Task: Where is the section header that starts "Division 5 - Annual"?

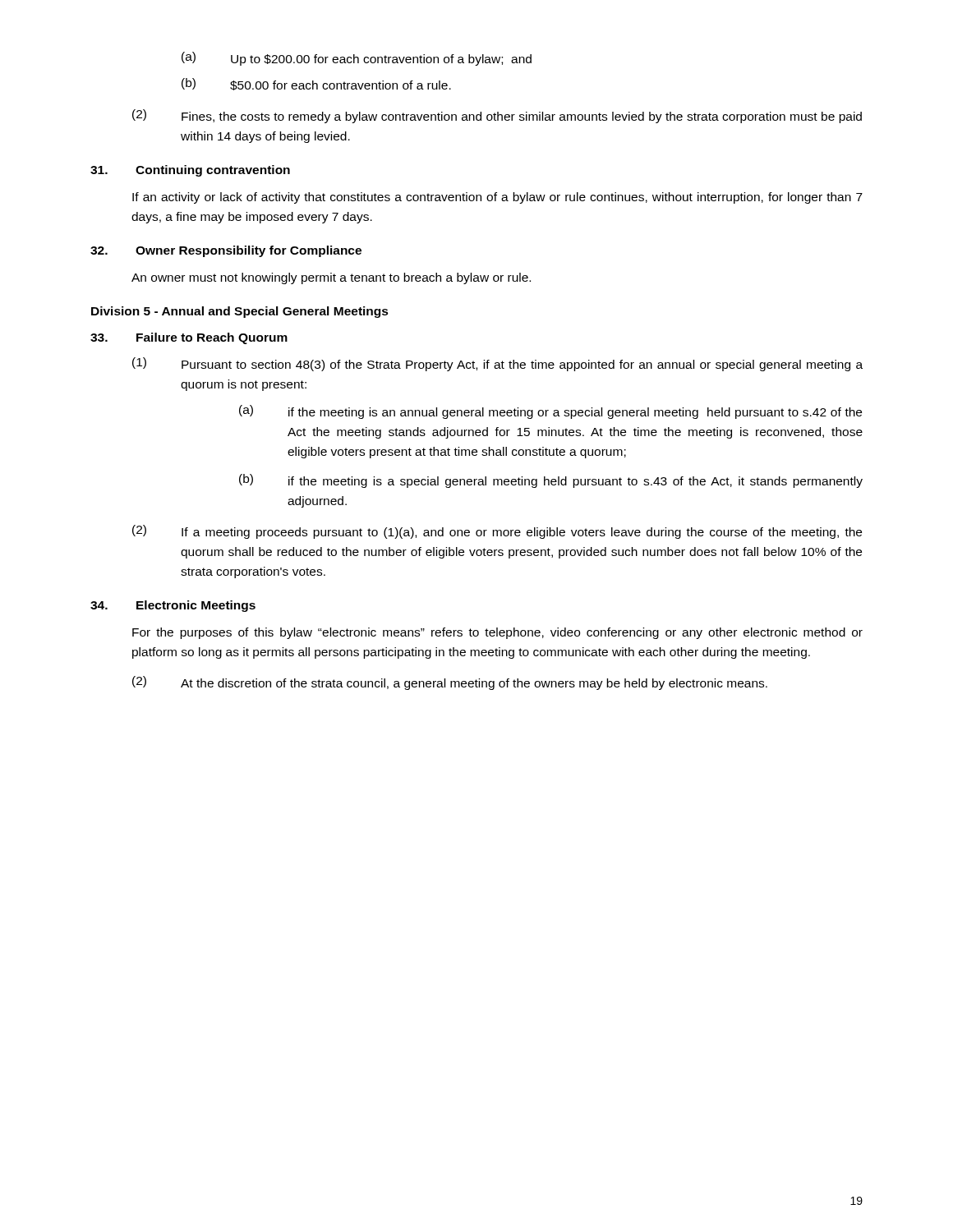Action: pyautogui.click(x=239, y=311)
